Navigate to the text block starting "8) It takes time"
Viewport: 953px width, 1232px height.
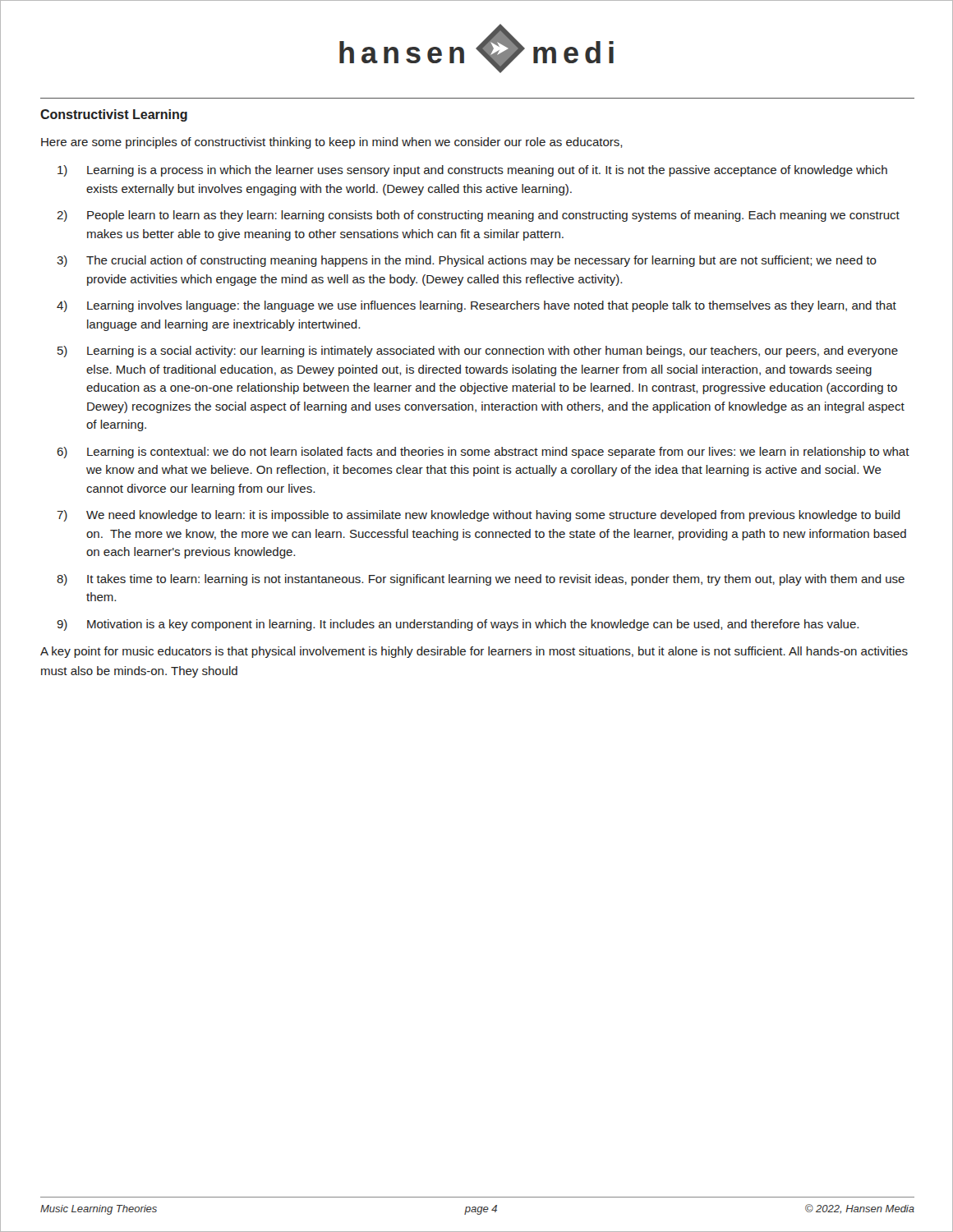486,588
